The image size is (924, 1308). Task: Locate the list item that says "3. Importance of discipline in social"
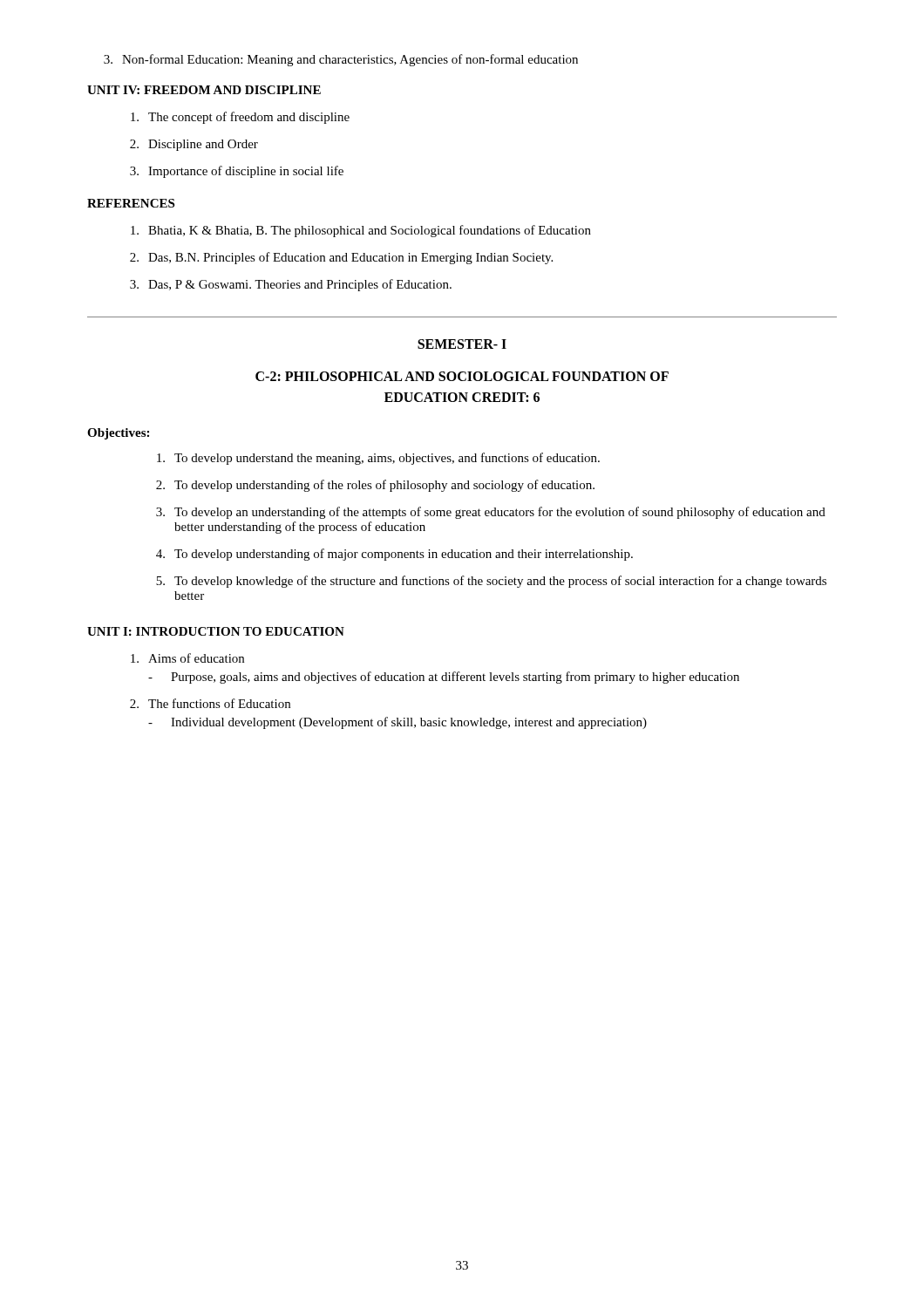tap(237, 172)
